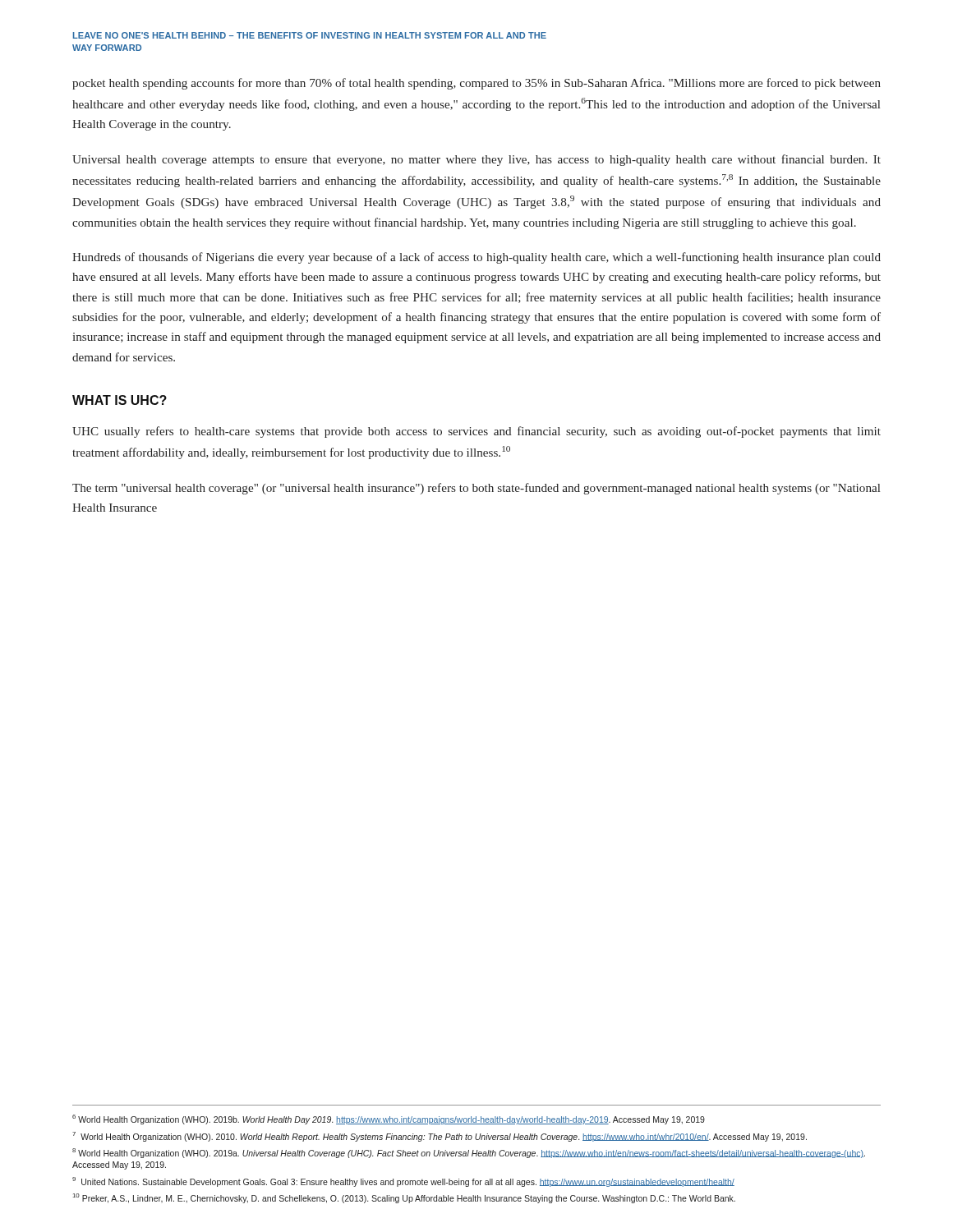
Task: Find the text starting "UHC usually refers to health-care systems"
Action: 476,442
